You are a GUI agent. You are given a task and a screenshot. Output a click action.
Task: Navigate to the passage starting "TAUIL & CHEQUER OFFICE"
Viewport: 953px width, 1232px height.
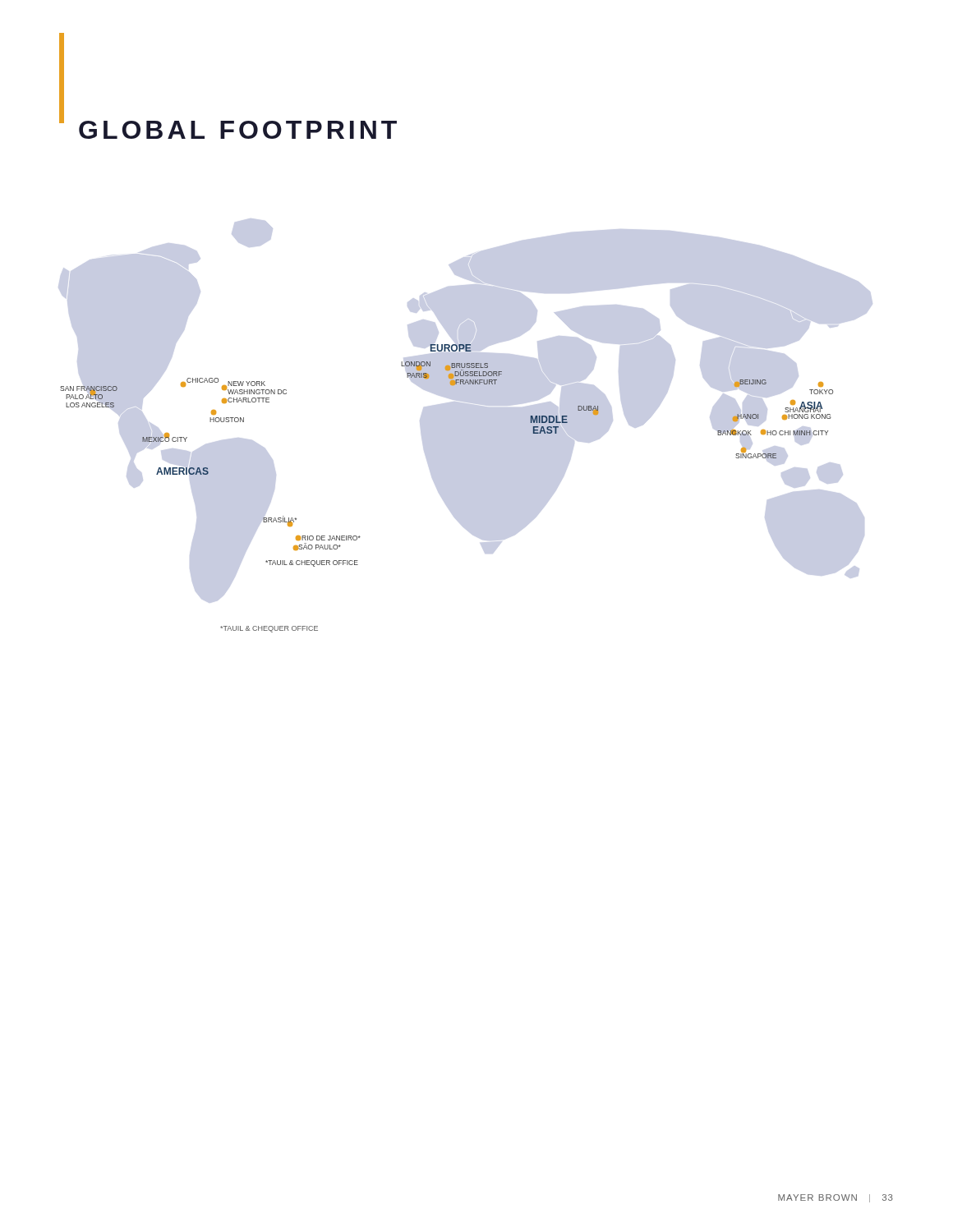269,628
